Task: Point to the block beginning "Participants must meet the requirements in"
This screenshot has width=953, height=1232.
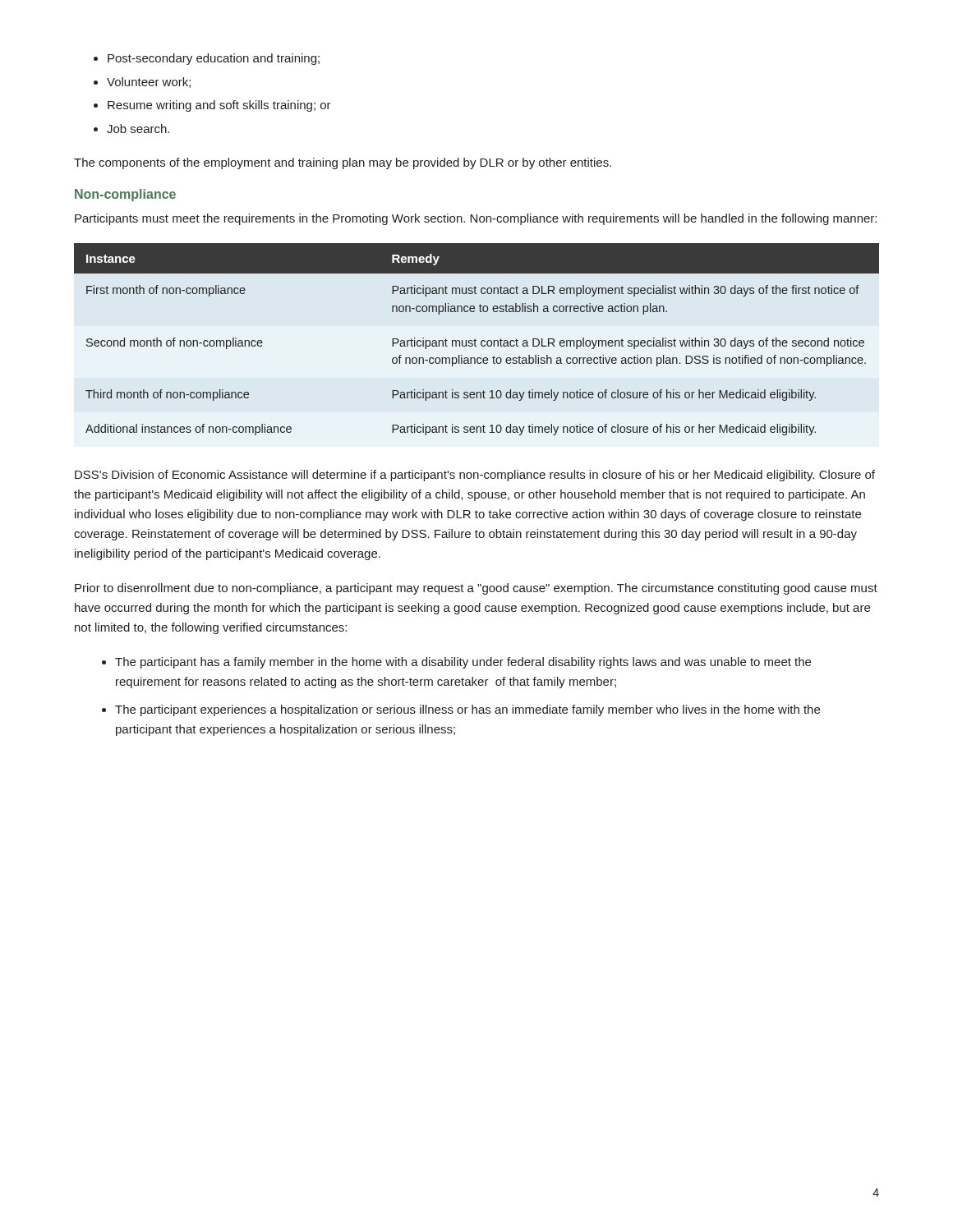Action: point(476,218)
